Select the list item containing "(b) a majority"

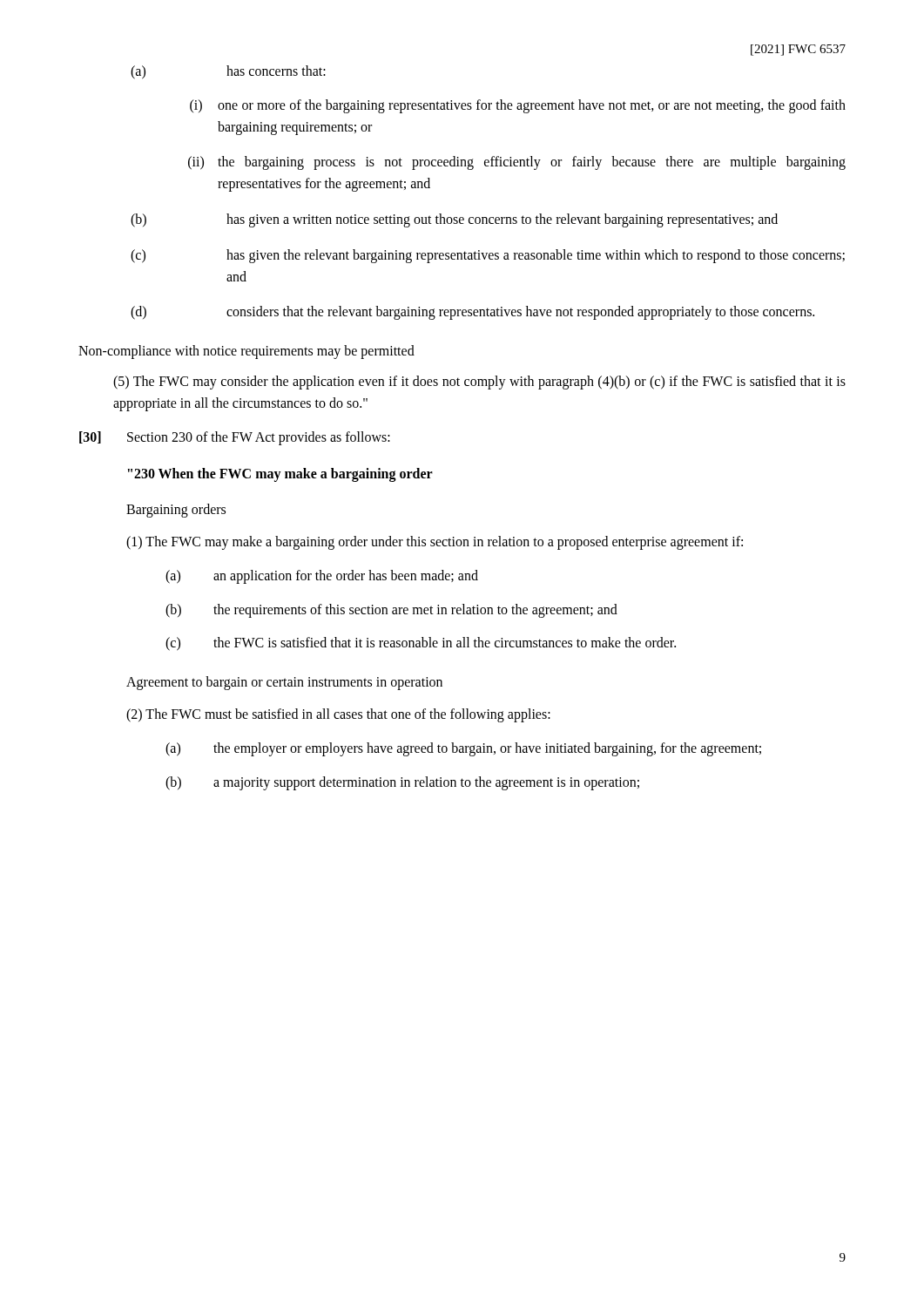[x=506, y=782]
